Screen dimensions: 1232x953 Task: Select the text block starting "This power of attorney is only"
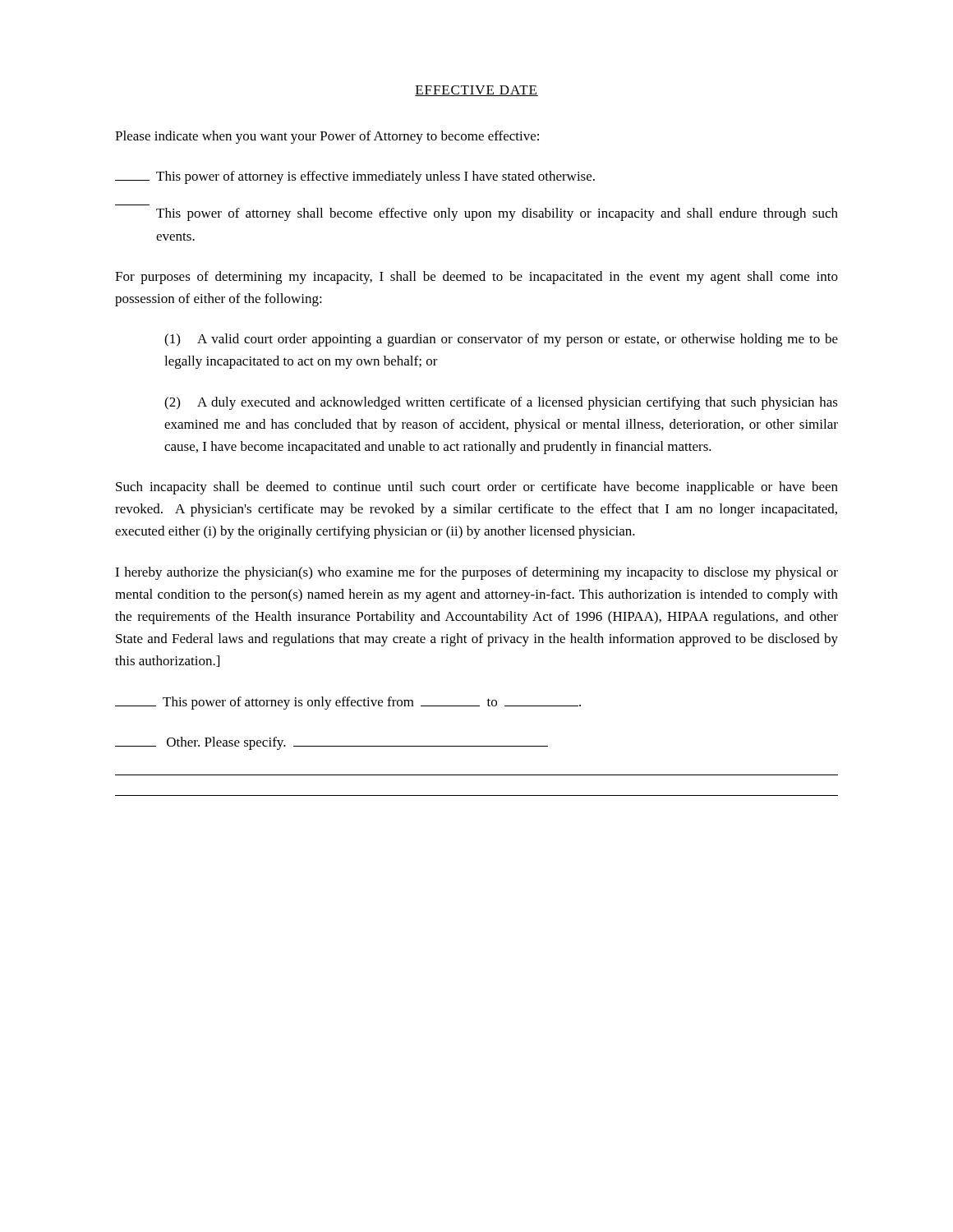coord(348,702)
